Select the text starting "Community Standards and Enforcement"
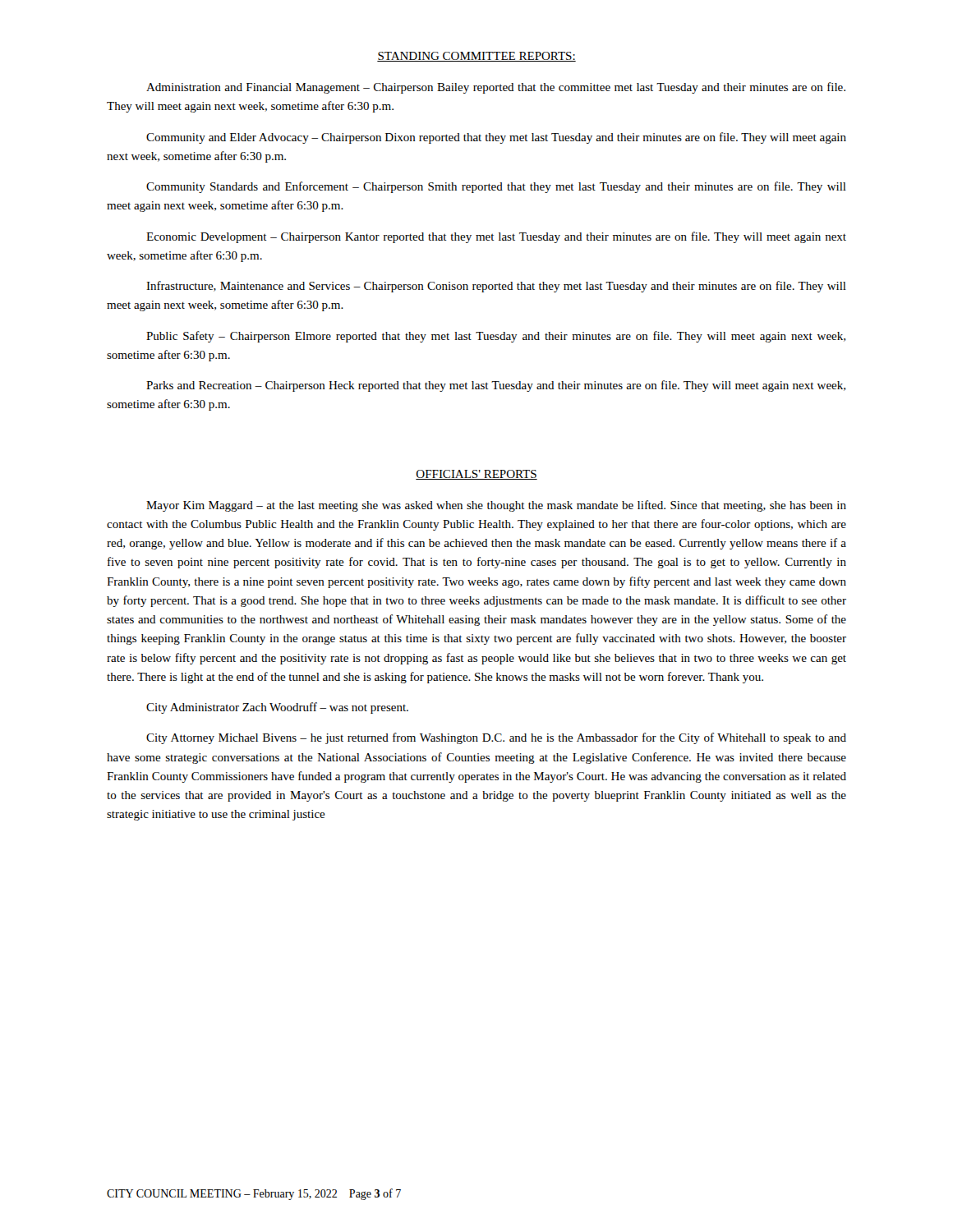This screenshot has width=953, height=1232. point(476,196)
